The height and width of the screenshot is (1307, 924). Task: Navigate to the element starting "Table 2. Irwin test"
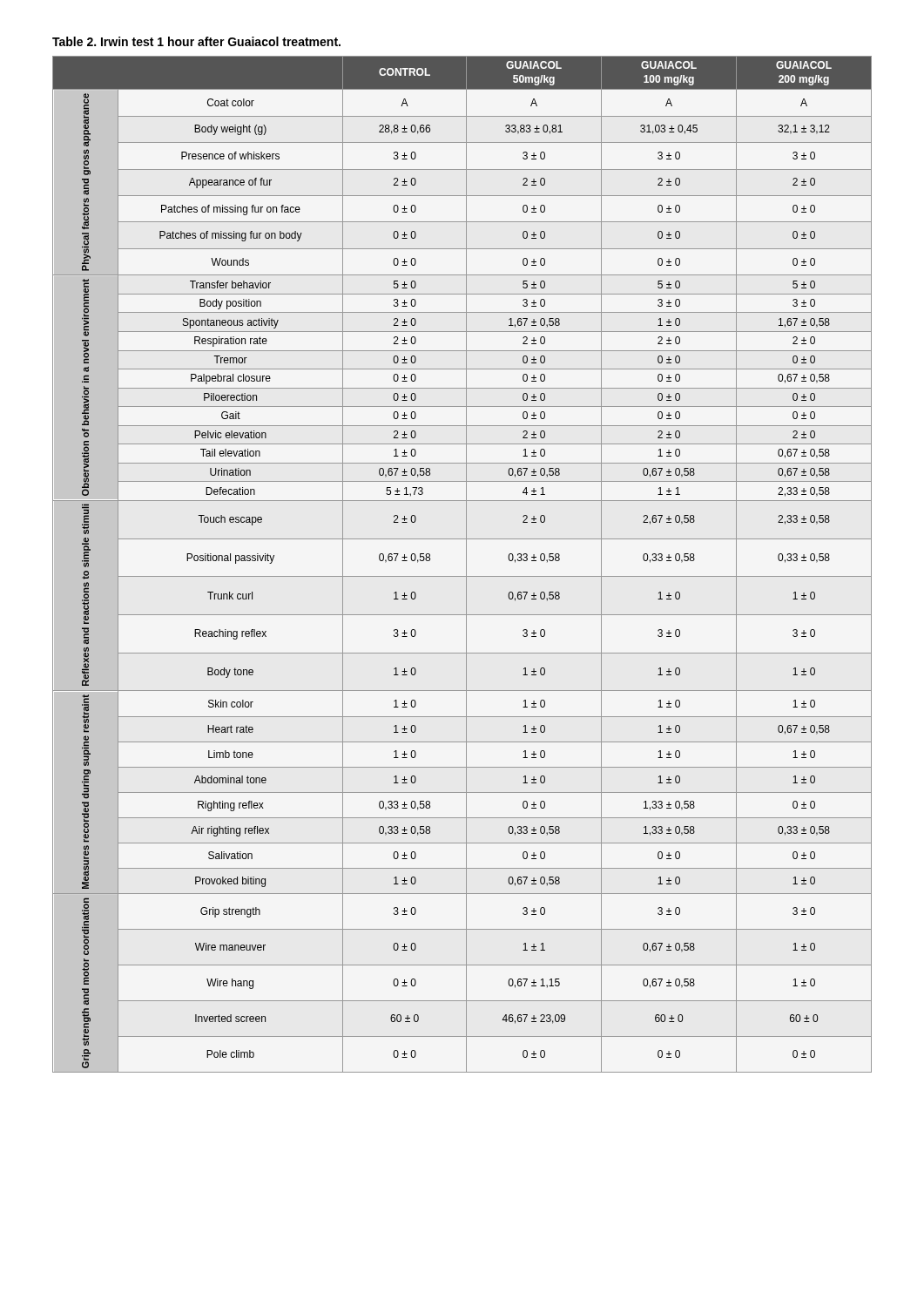point(197,42)
